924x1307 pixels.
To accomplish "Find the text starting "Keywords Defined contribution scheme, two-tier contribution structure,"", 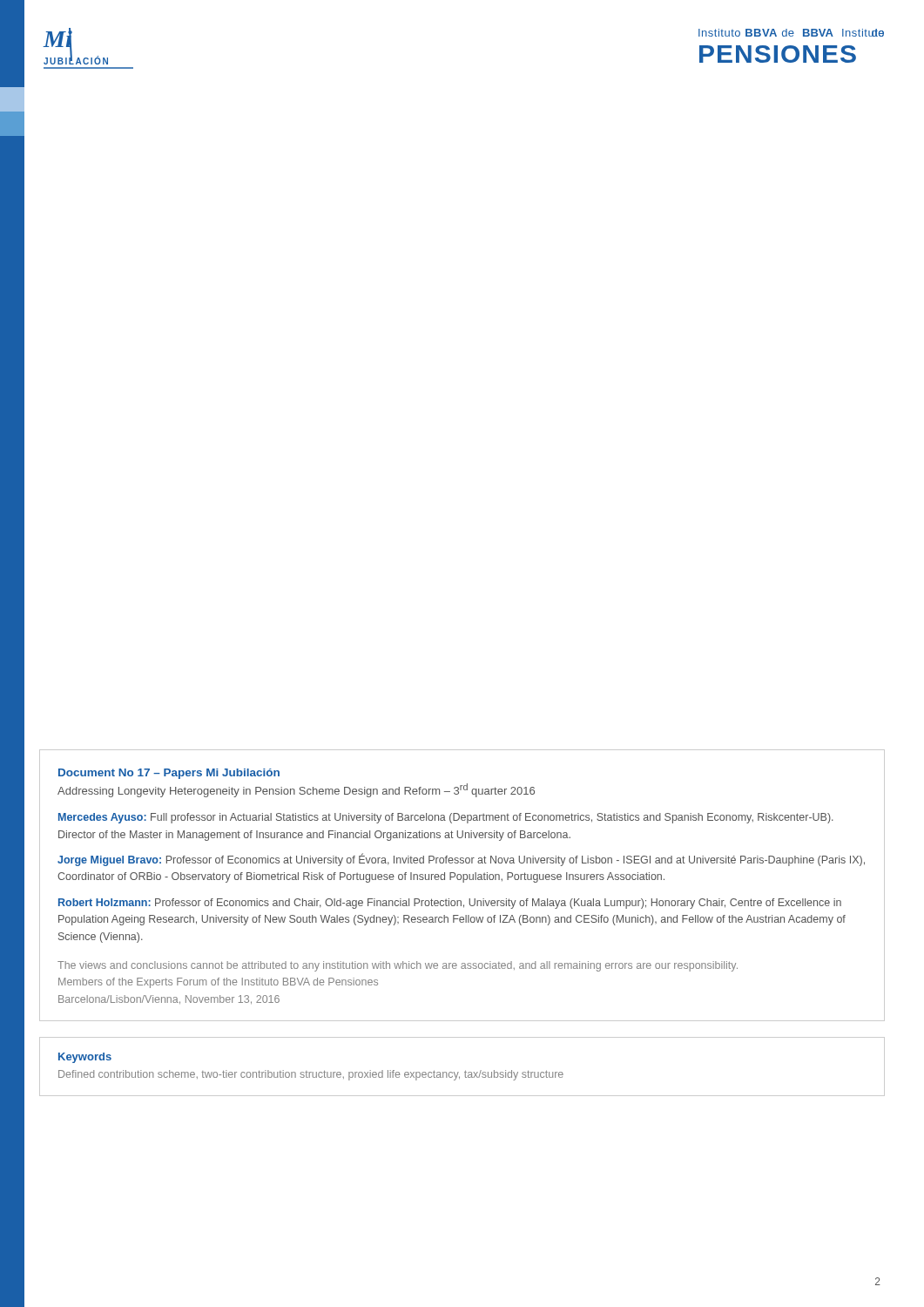I will (462, 1067).
